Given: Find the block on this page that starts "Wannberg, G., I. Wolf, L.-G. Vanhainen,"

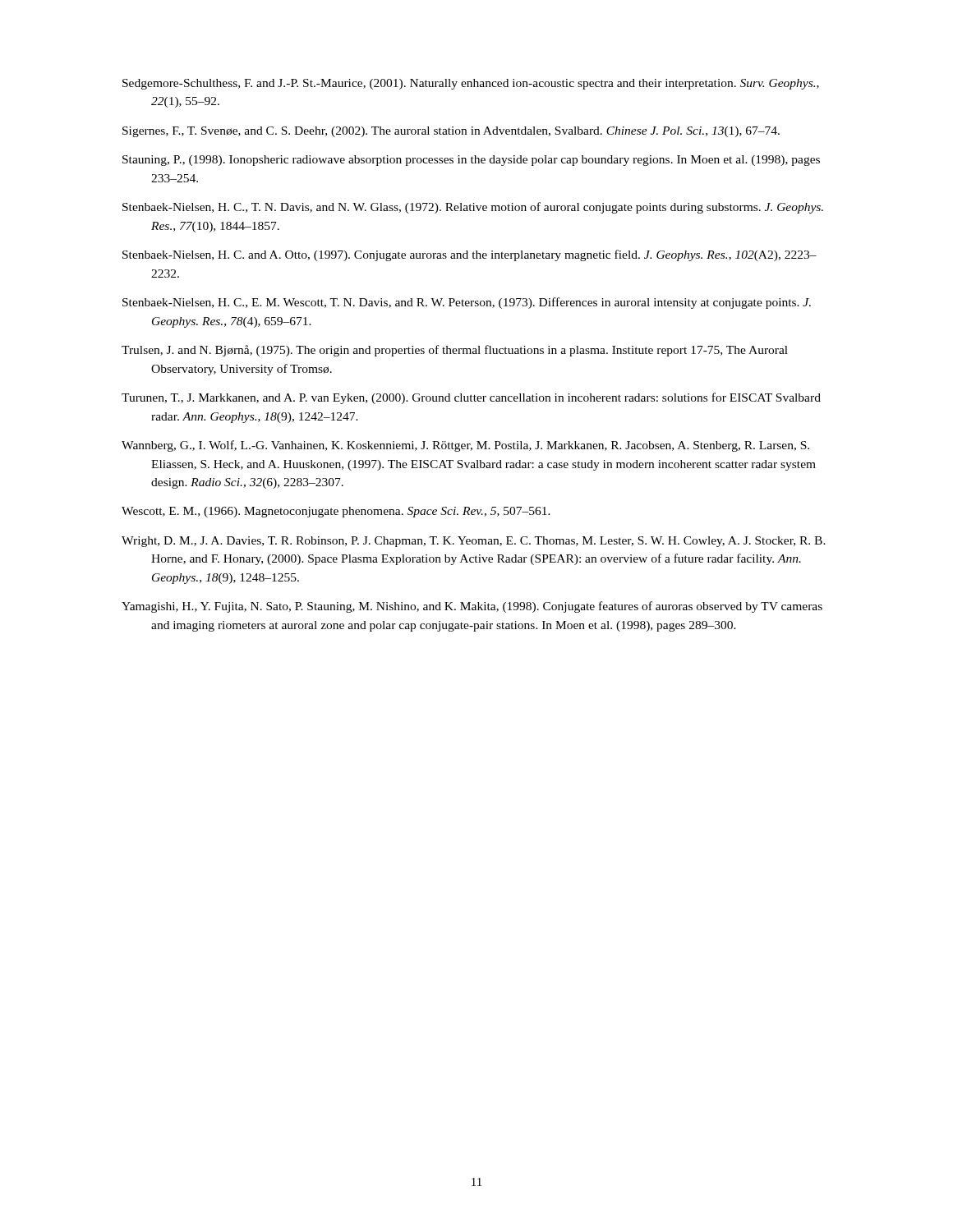Looking at the screenshot, I should click(x=469, y=463).
